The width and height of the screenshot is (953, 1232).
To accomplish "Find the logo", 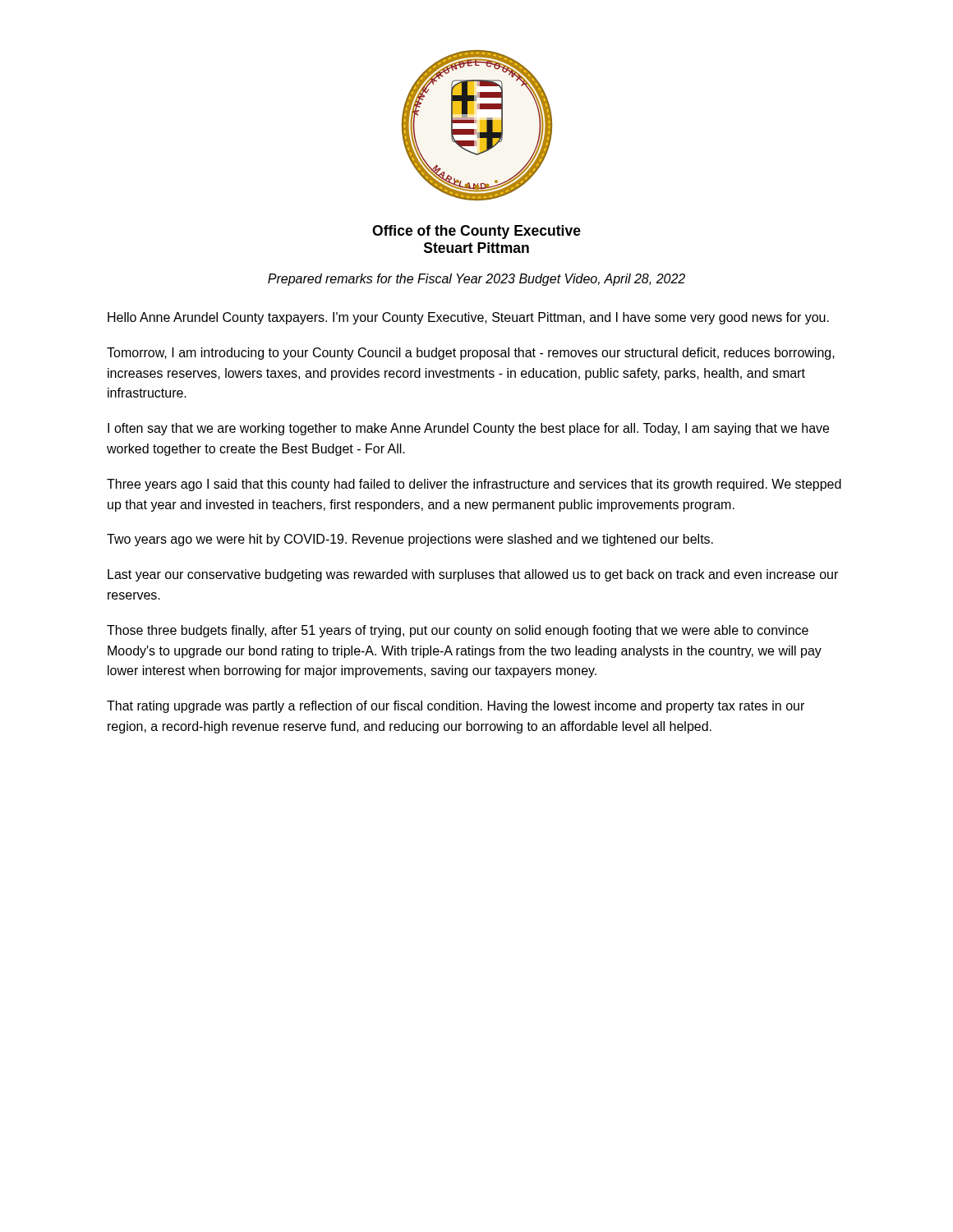I will pyautogui.click(x=476, y=127).
